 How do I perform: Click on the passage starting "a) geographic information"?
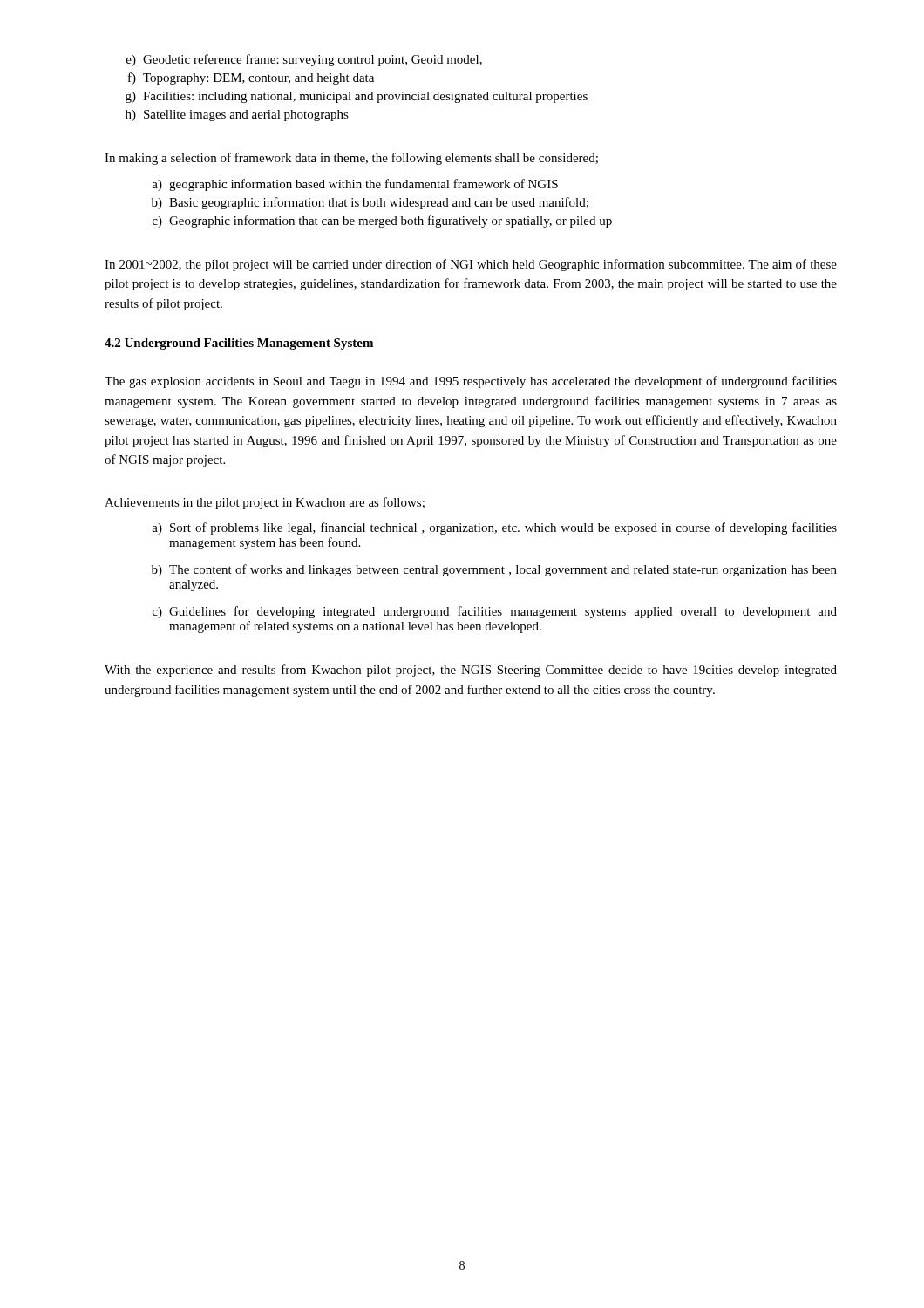tap(484, 184)
